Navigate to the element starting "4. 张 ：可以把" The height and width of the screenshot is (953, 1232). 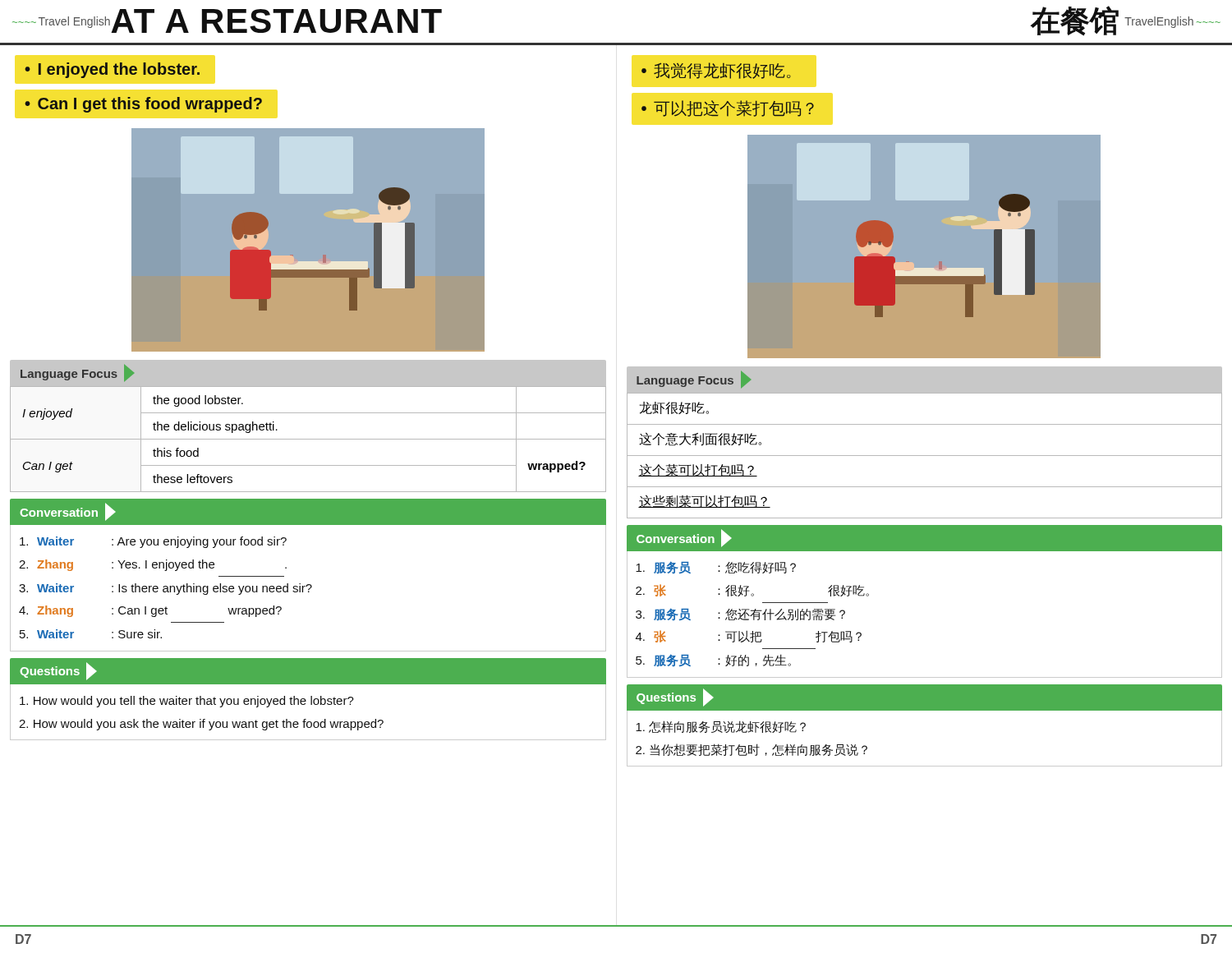(x=750, y=637)
